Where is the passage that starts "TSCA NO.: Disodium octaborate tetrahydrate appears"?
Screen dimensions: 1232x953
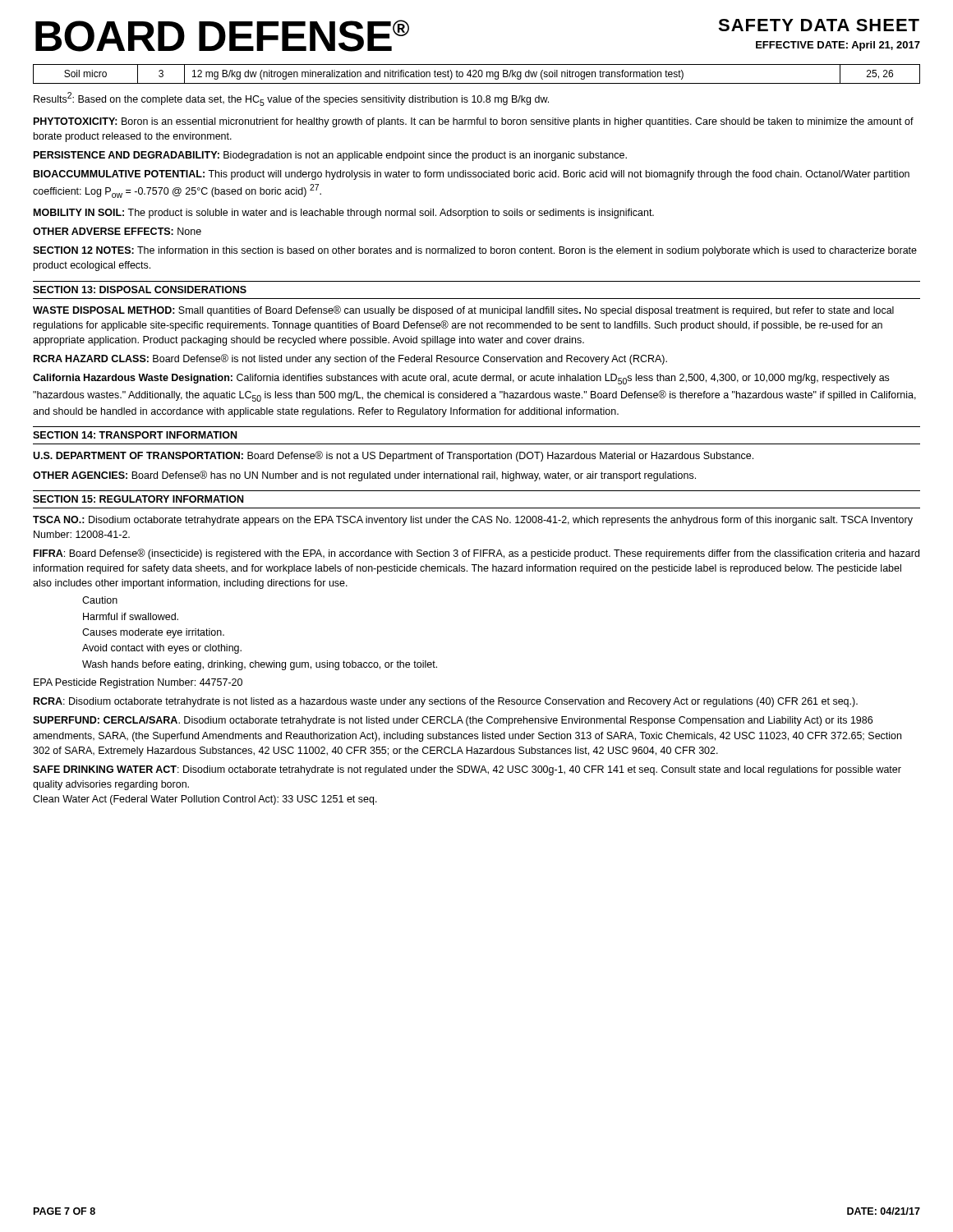(x=473, y=527)
